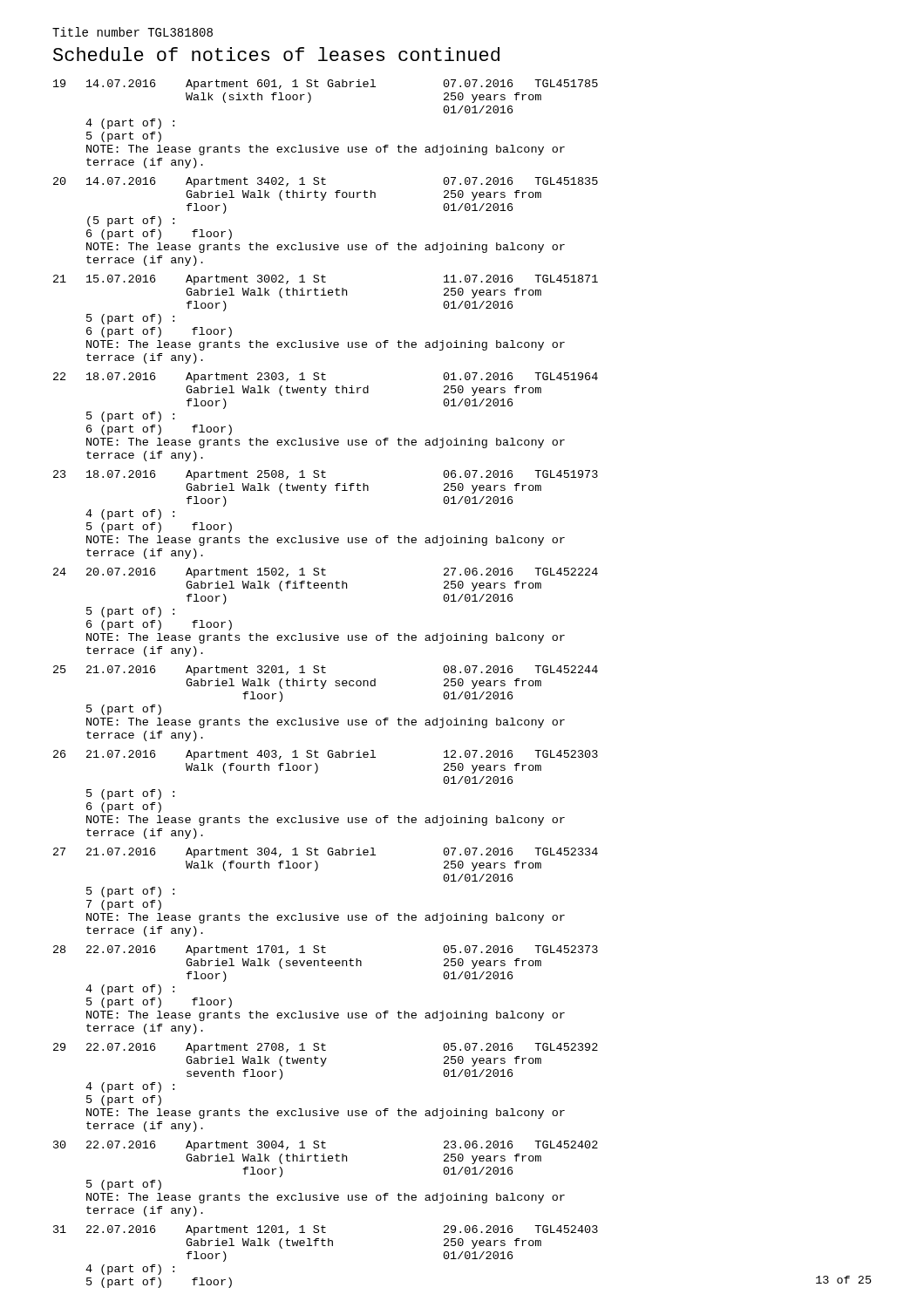This screenshot has height=1308, width=924.
Task: Point to the passage starting "26 21.07.2016 Apartment 403,"
Action: click(462, 794)
